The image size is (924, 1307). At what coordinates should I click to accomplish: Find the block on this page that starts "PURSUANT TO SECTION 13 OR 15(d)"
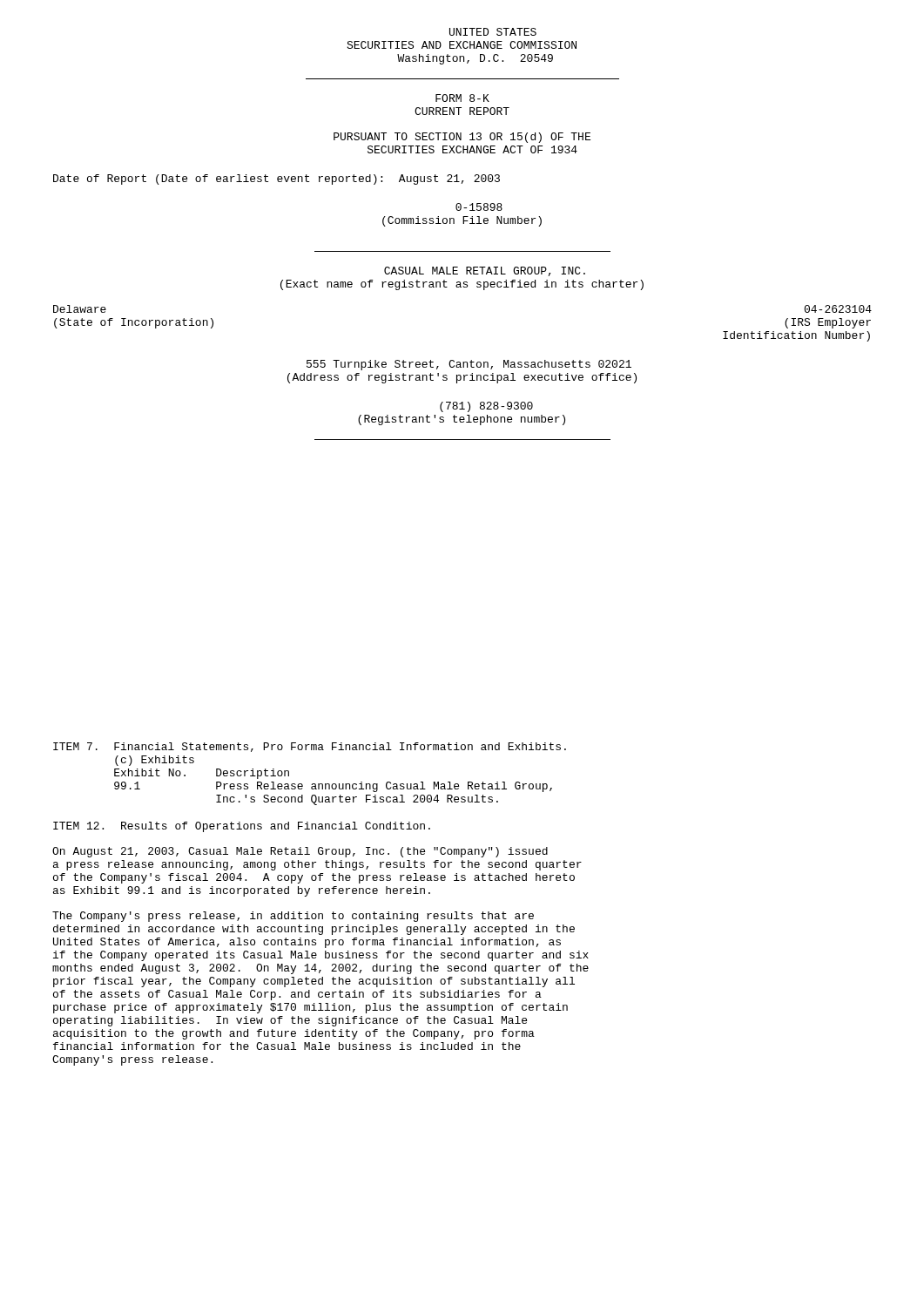[x=462, y=144]
